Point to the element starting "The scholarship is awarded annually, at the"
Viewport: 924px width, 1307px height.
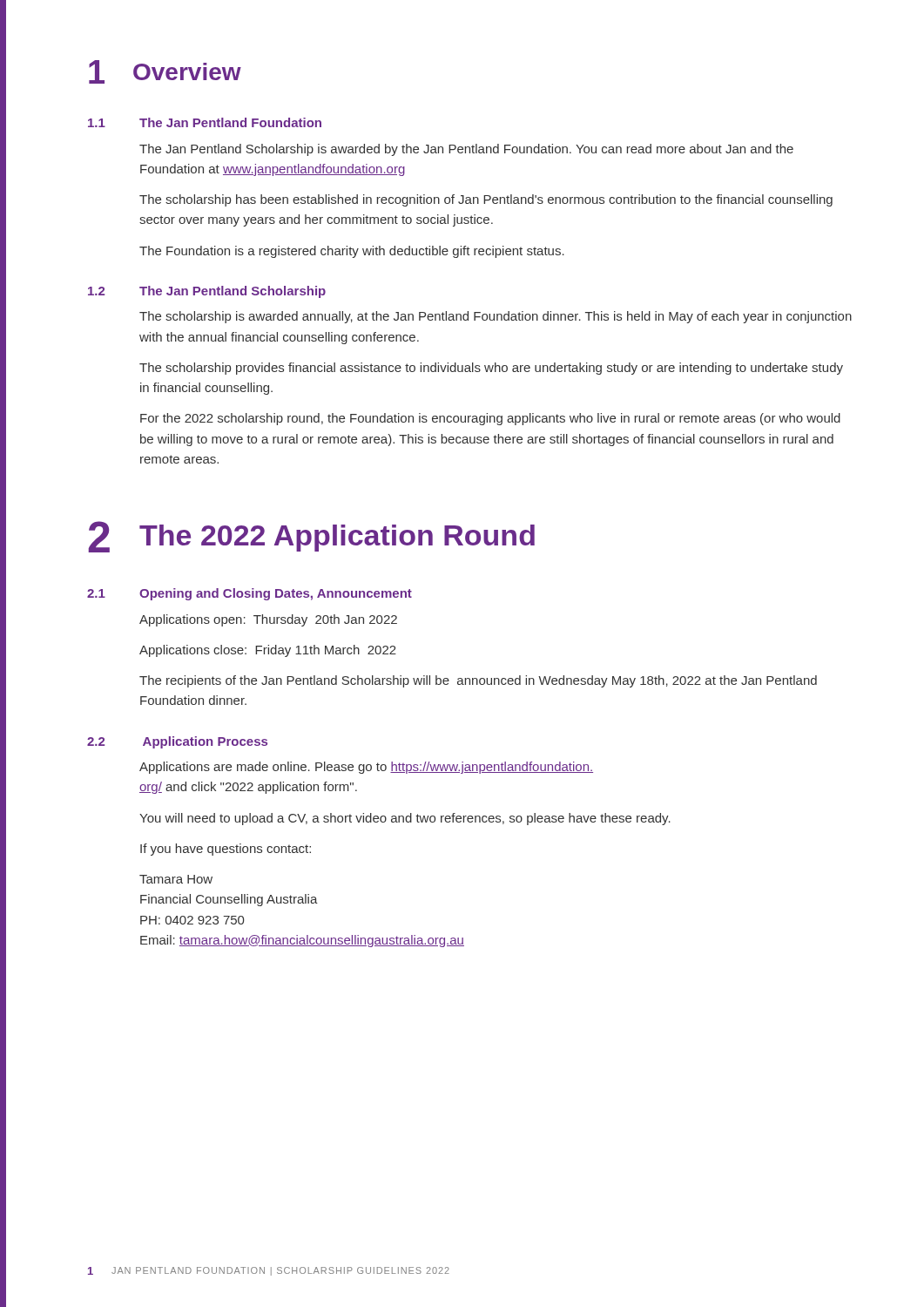(x=496, y=326)
